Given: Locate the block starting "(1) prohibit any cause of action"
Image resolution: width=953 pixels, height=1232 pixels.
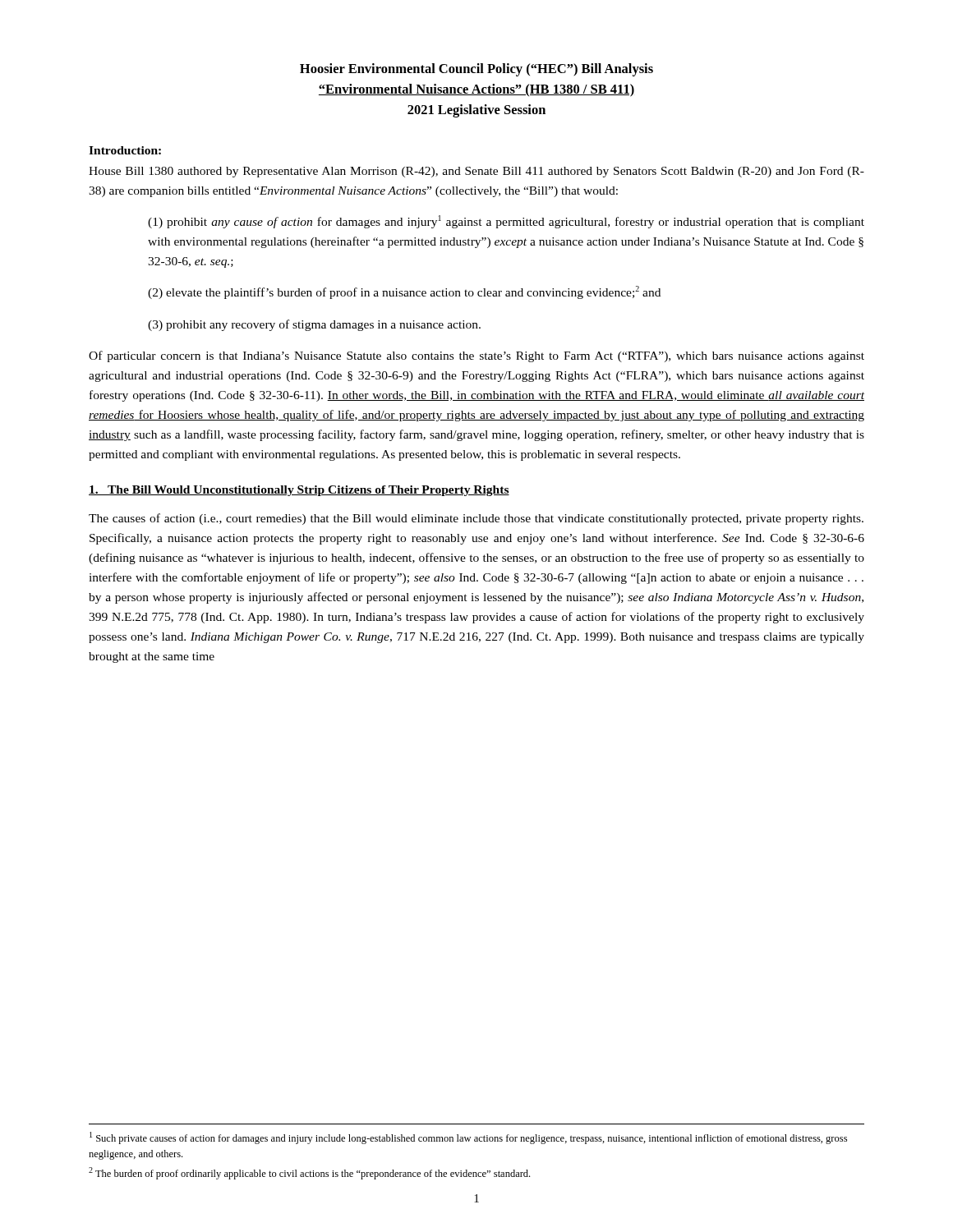Looking at the screenshot, I should click(506, 241).
